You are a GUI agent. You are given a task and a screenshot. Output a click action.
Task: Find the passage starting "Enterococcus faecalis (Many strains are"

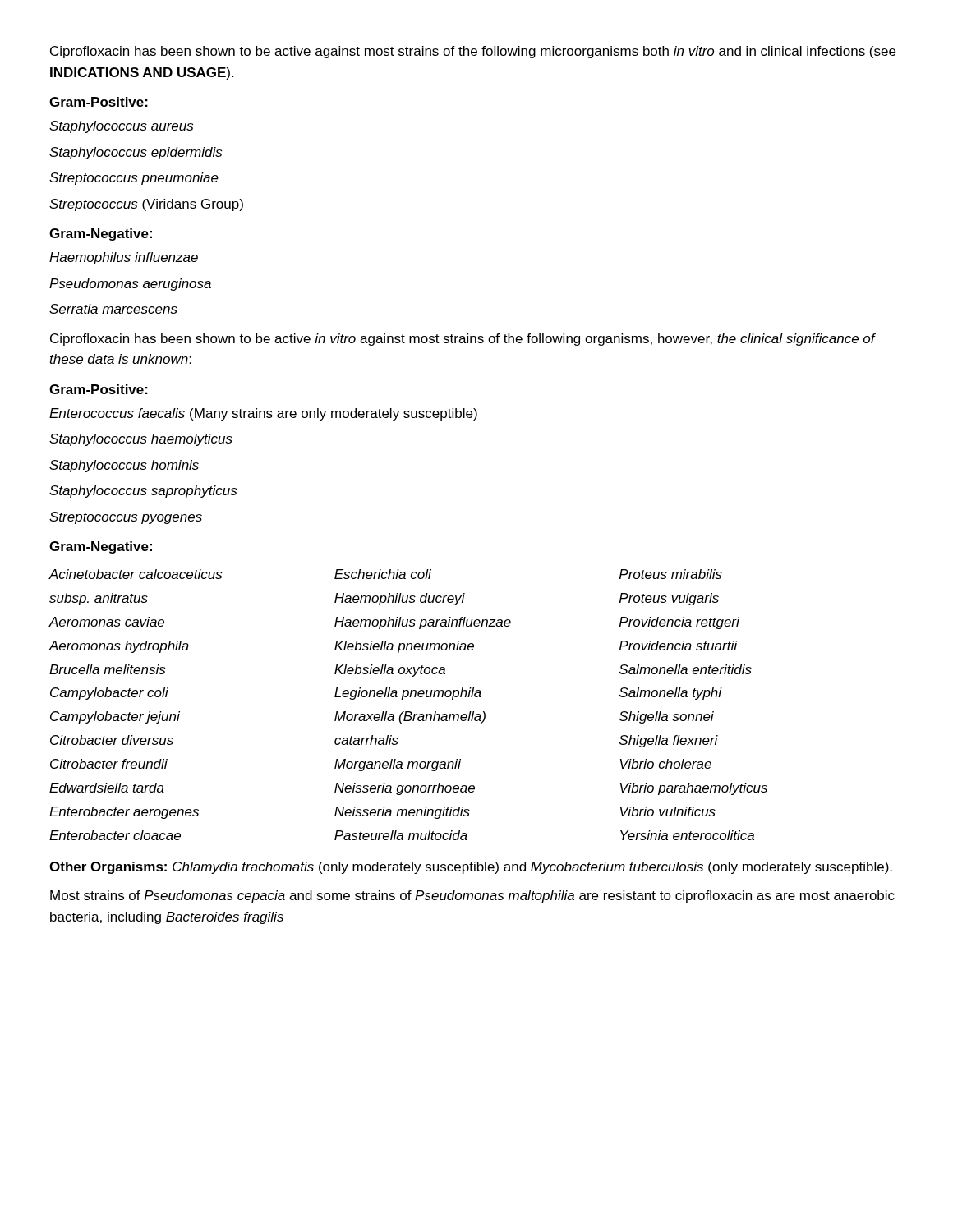[264, 413]
